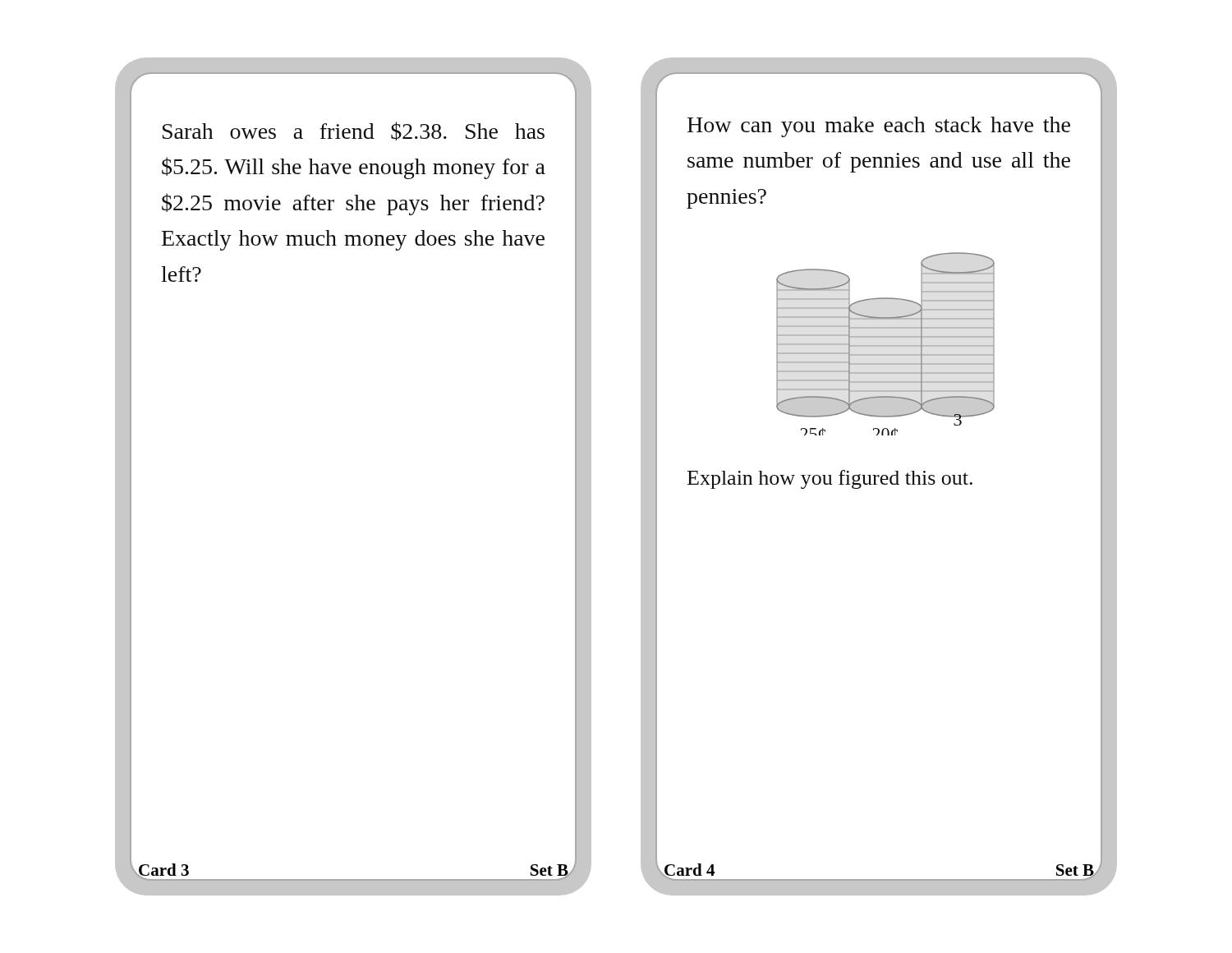
Task: Select the passage starting "How can you make each"
Action: coord(879,160)
